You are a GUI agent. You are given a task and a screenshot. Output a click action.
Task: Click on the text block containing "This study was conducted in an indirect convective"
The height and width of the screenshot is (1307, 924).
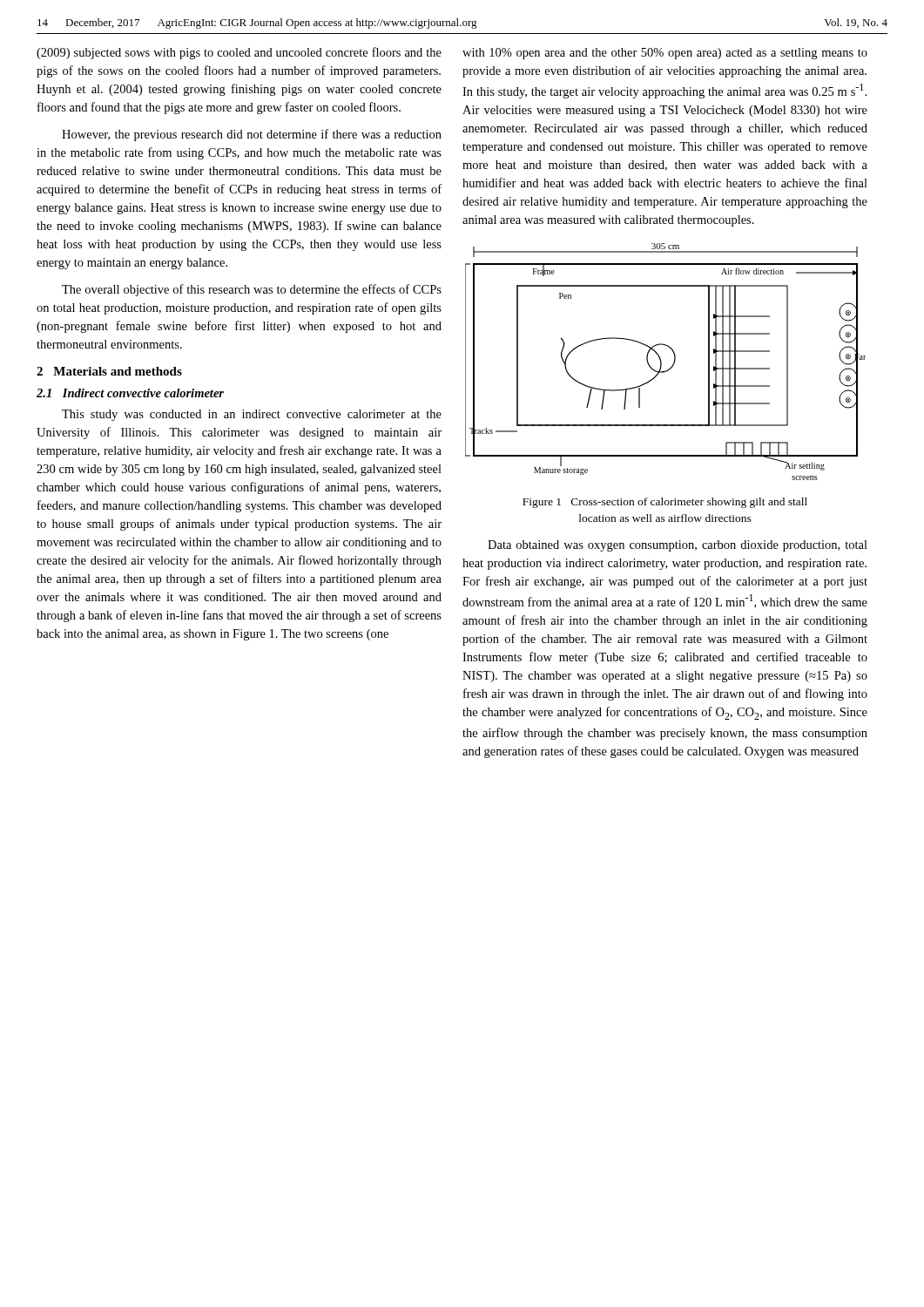(x=239, y=524)
